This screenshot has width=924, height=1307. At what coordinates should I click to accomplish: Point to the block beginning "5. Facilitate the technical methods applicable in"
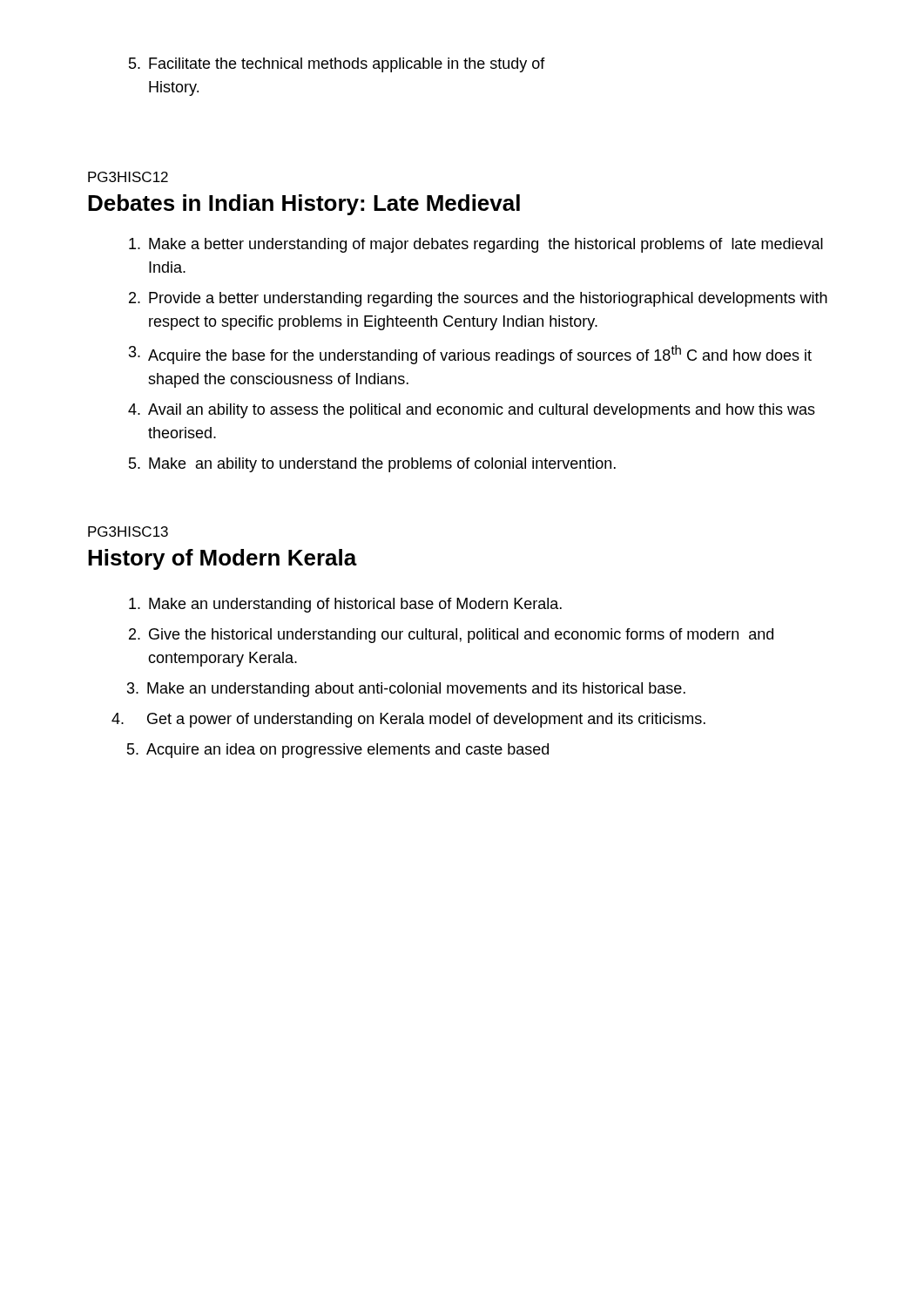pyautogui.click(x=484, y=76)
